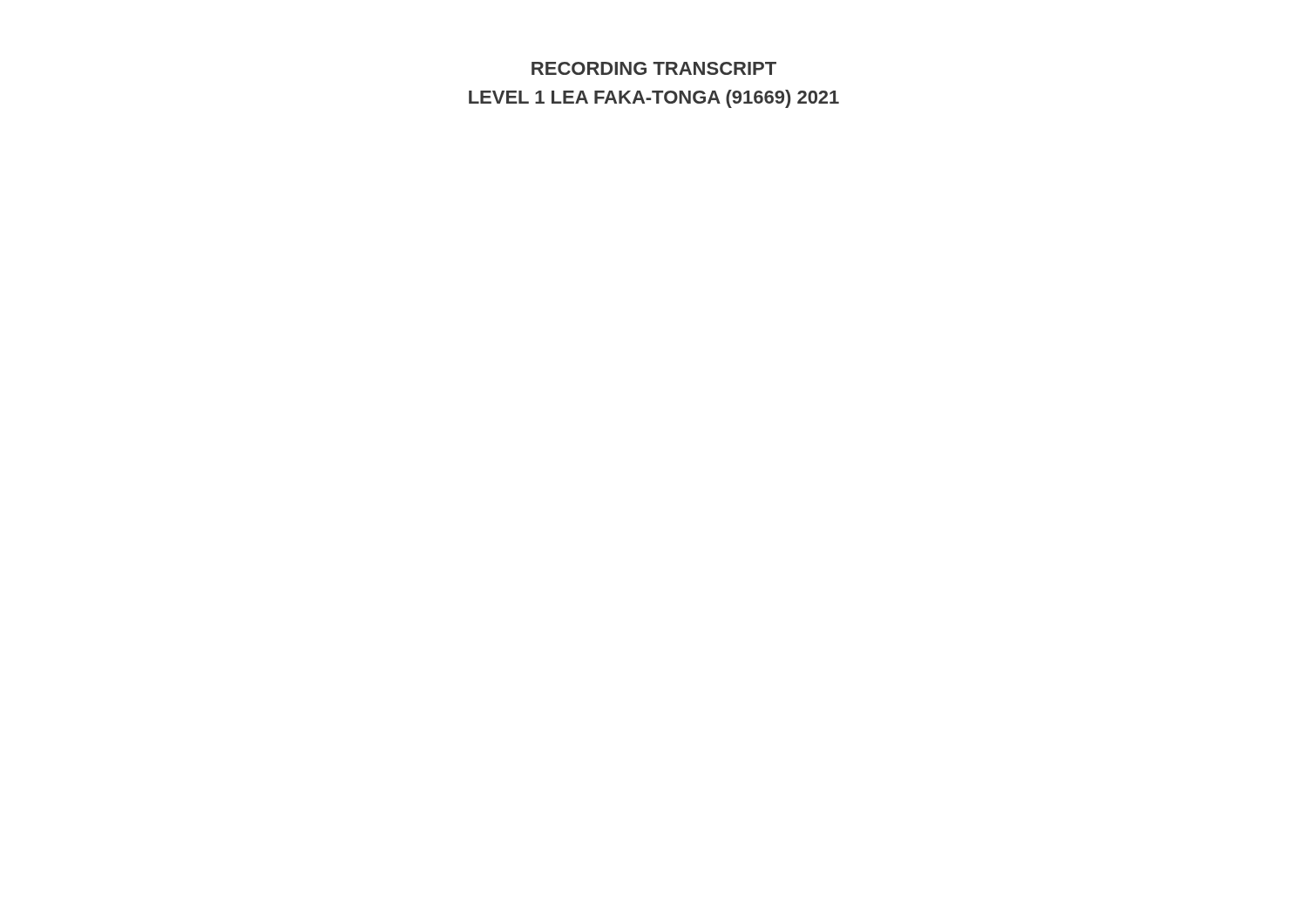Find the passage starting "RECORDING TRANSCRIPTLEVEL 1 LEA FAKA-TONGA"

tap(654, 83)
